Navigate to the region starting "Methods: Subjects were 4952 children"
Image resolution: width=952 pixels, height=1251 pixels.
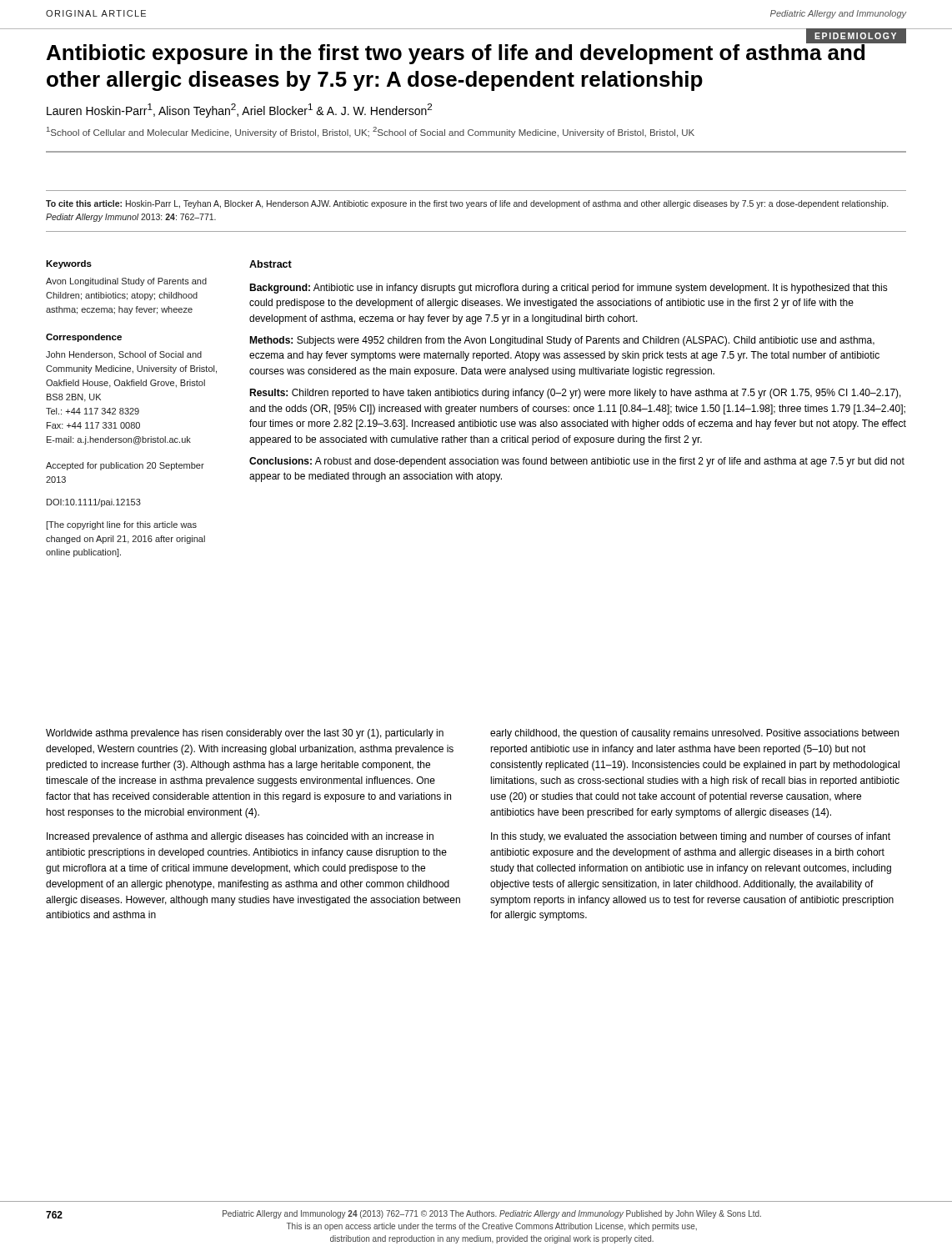564,356
